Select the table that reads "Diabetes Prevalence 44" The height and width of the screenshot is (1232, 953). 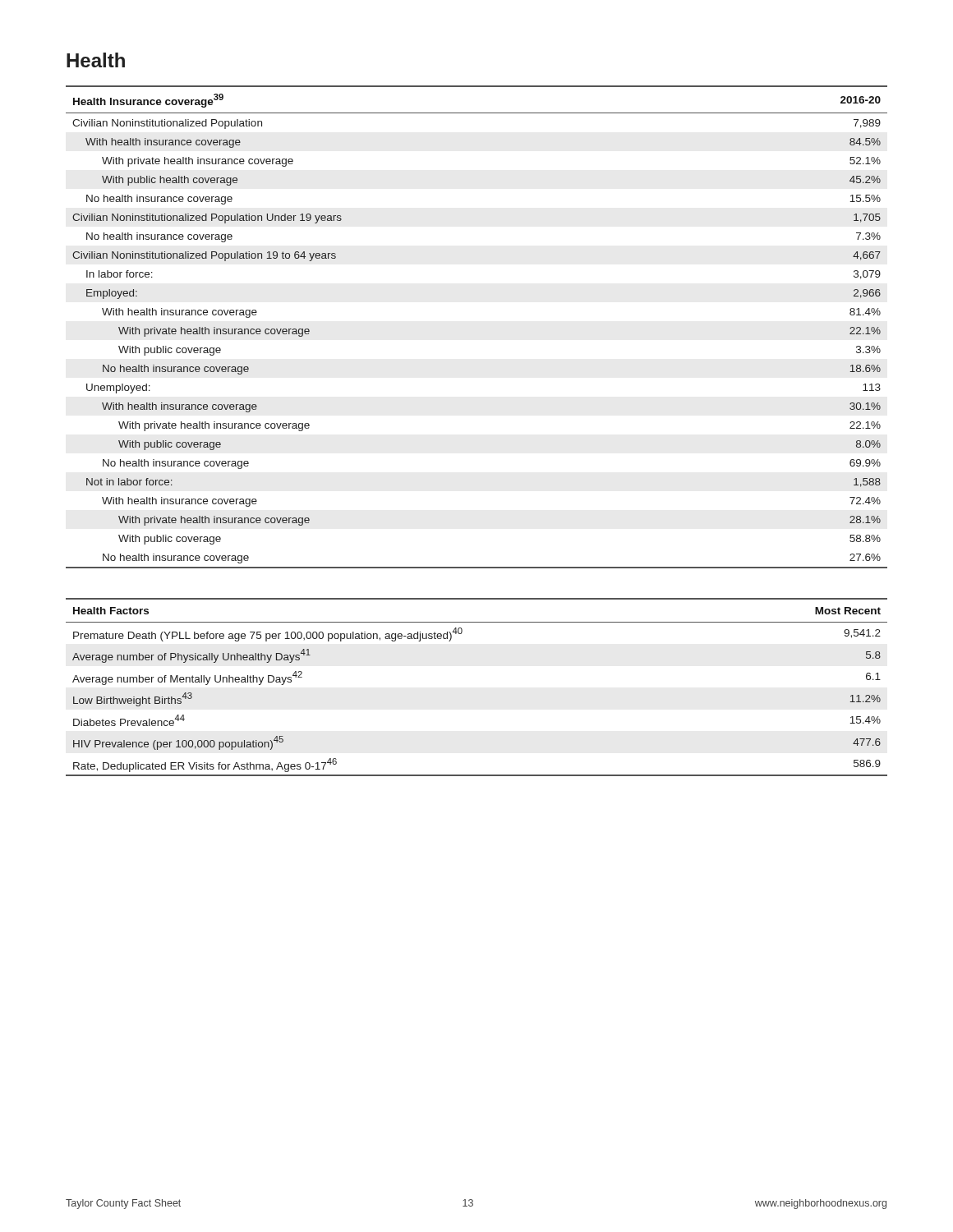click(x=476, y=687)
